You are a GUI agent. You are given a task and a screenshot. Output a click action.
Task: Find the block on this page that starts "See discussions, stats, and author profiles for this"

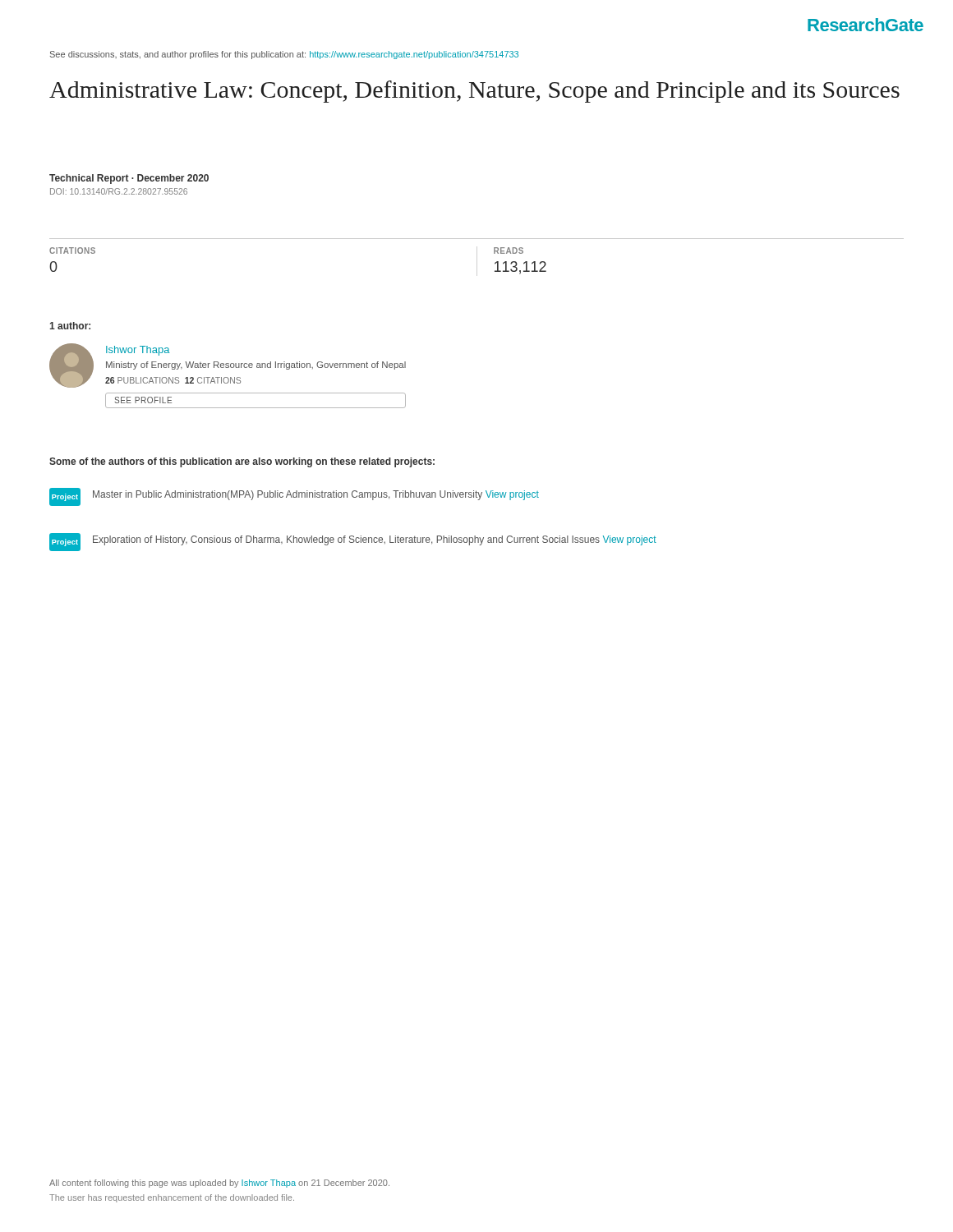coord(284,54)
